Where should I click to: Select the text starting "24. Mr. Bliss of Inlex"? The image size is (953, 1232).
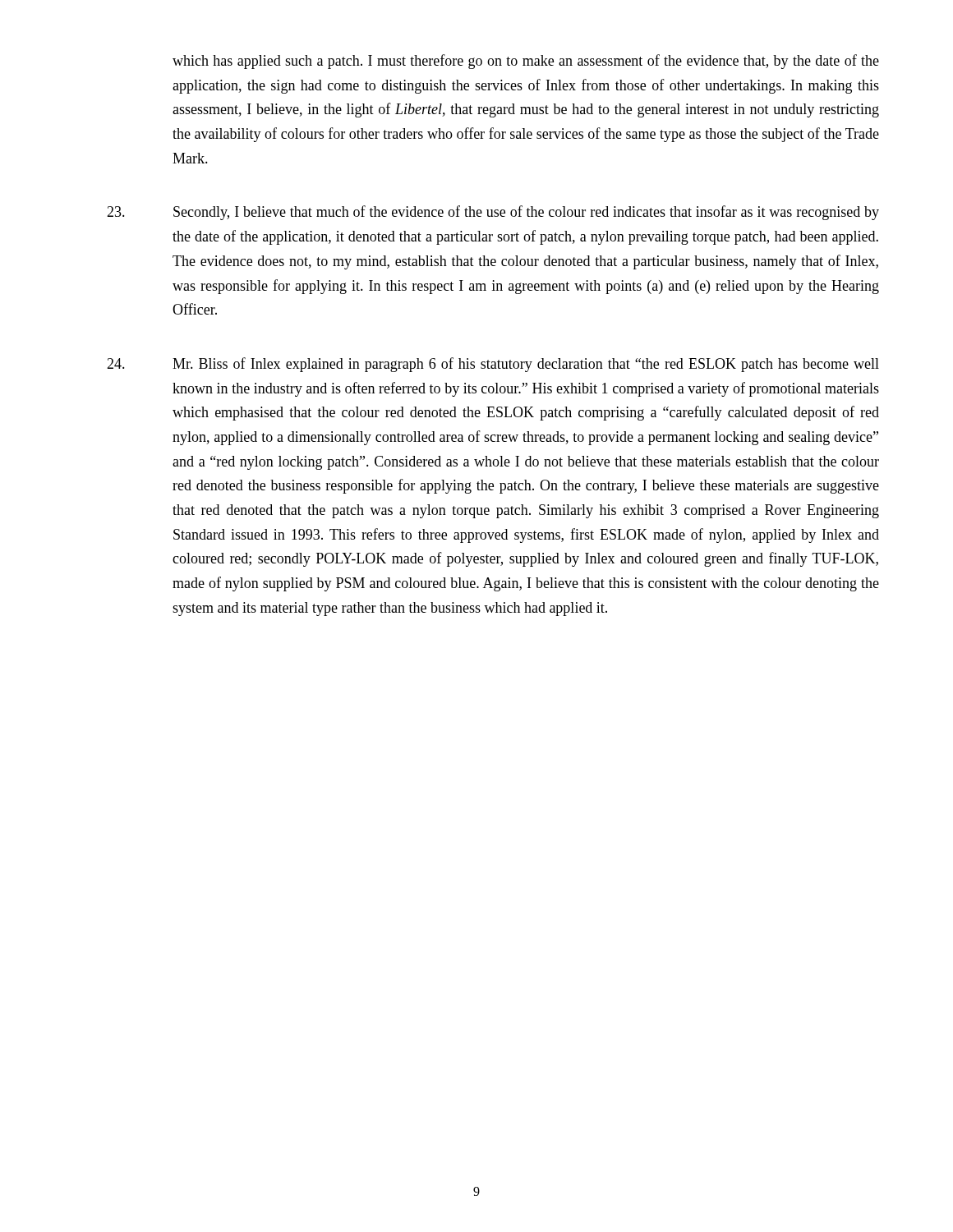[x=493, y=486]
